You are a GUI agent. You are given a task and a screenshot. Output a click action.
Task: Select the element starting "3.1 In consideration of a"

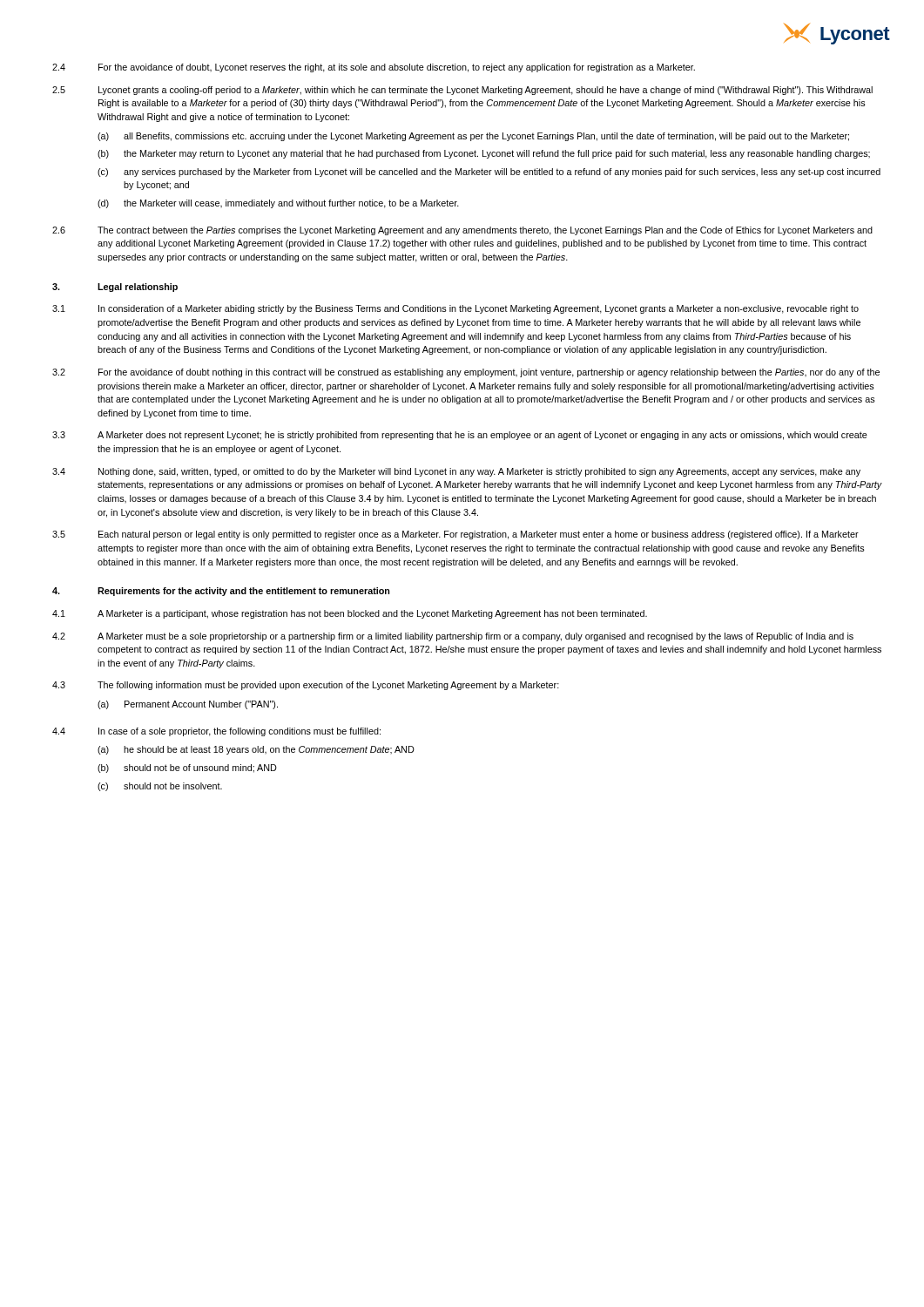467,330
